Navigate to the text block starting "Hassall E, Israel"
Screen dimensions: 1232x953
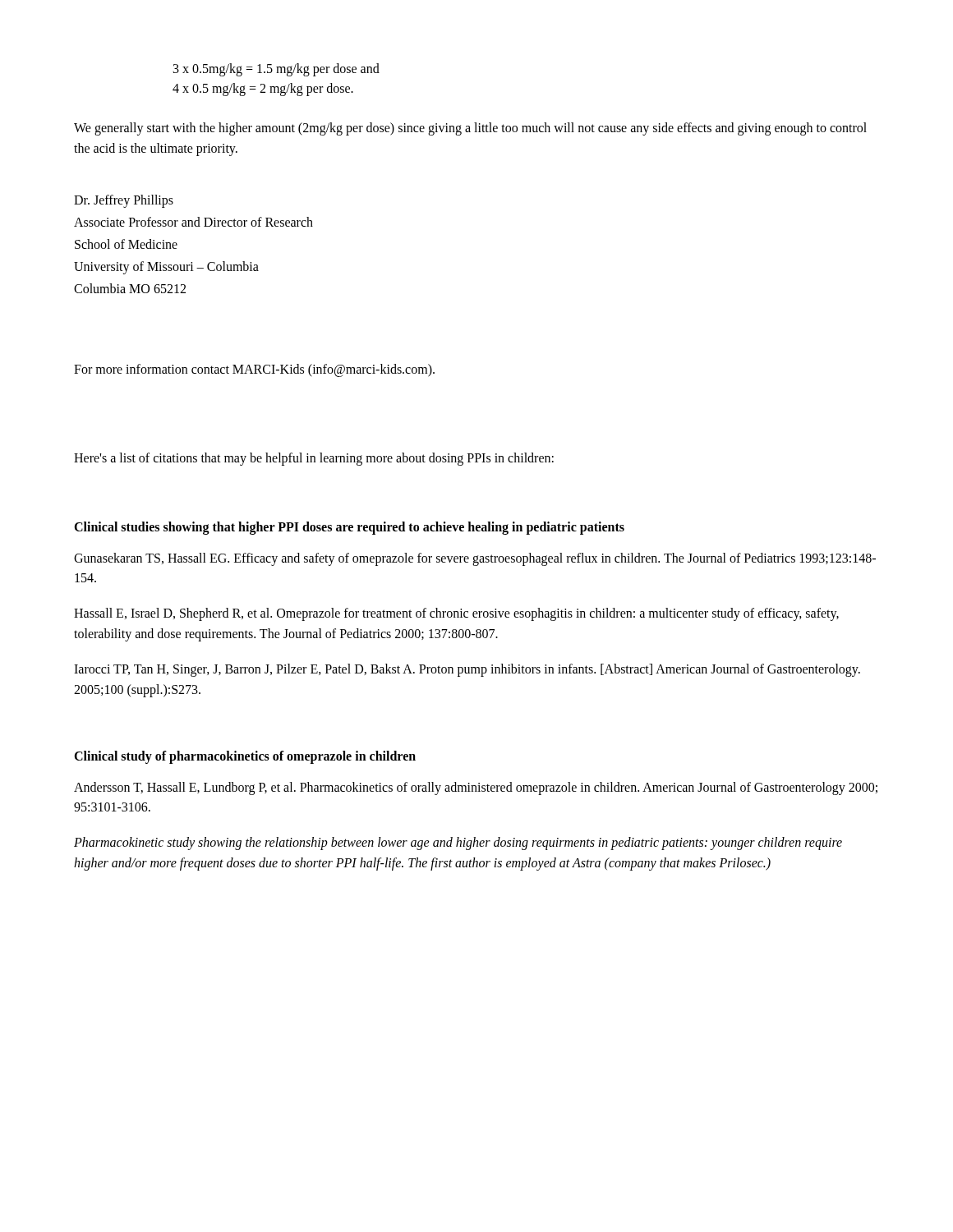click(457, 623)
